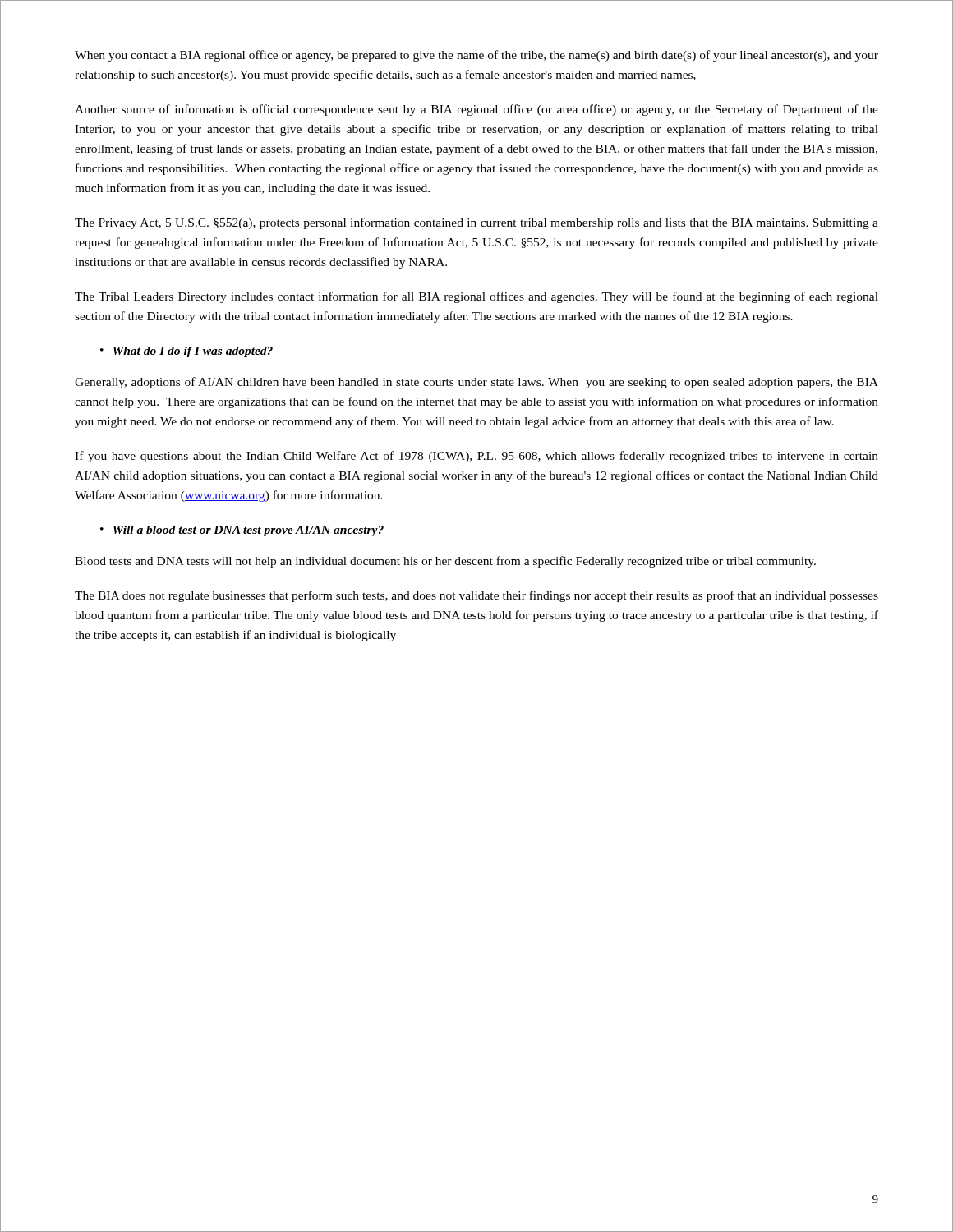Select the text block with the text "The Tribal Leaders Directory includes"
This screenshot has height=1232, width=953.
[476, 306]
